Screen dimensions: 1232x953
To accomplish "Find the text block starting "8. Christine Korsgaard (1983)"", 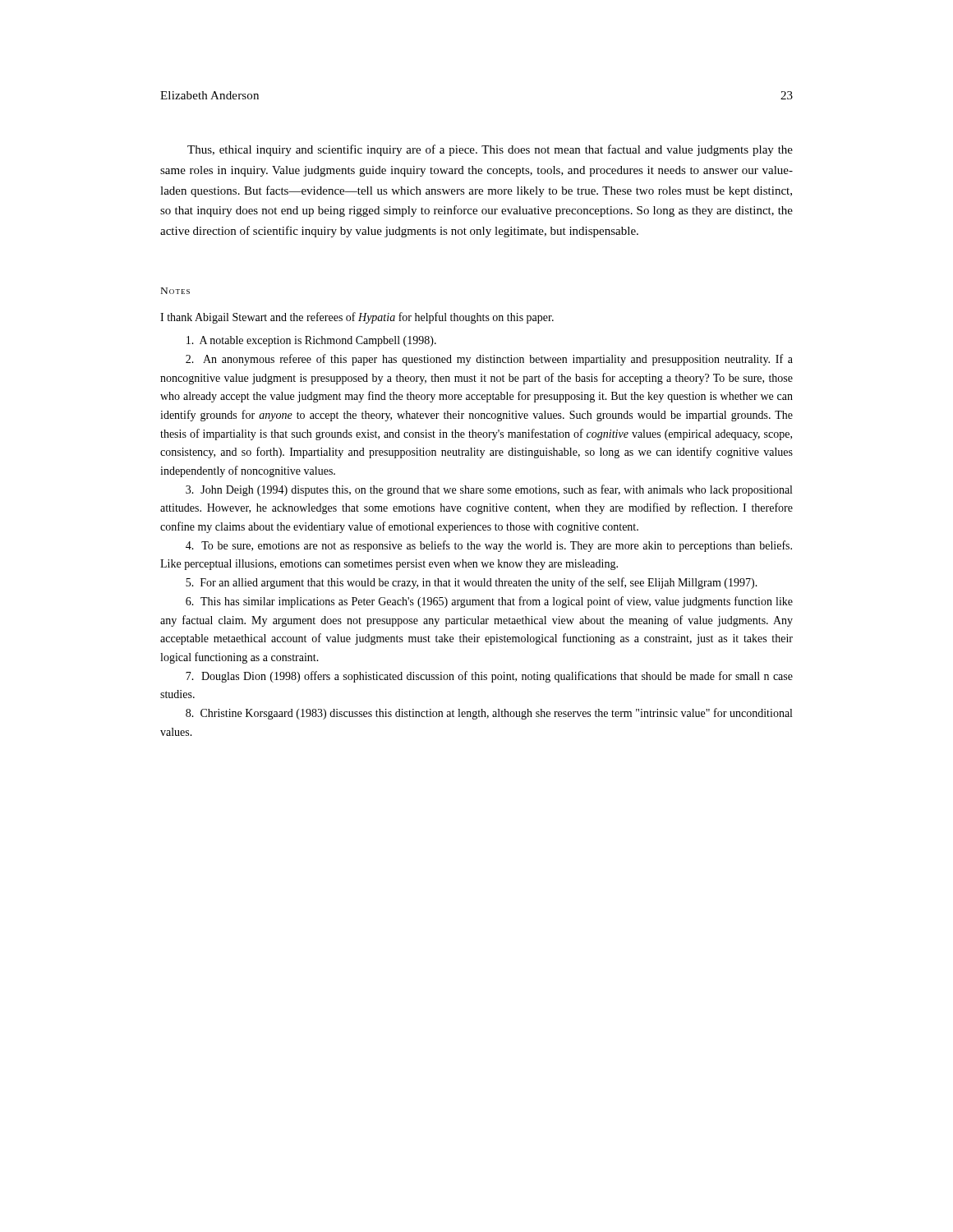I will pos(476,723).
